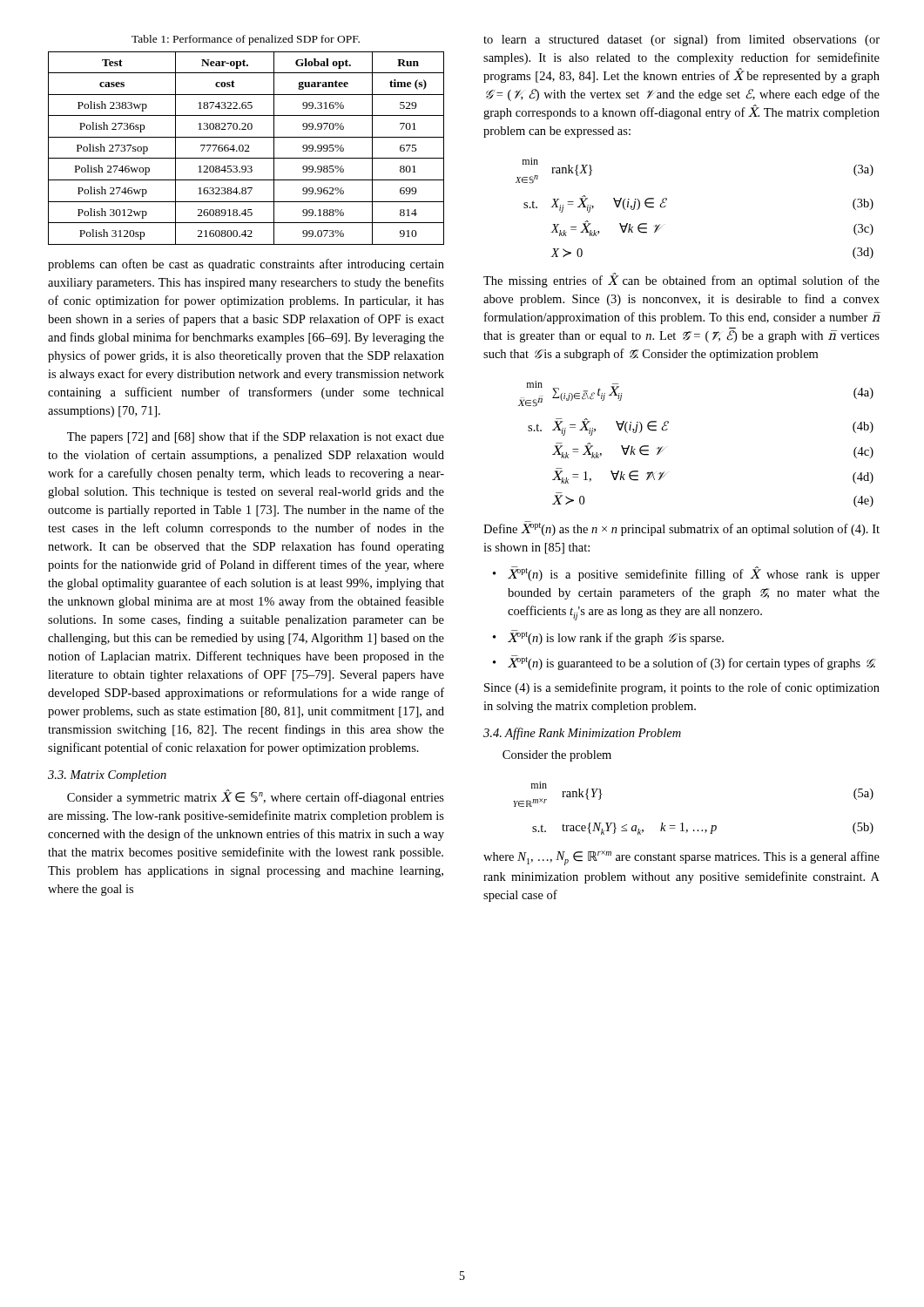Find the table that mentions "Polish 2383wp"
924x1307 pixels.
point(246,148)
